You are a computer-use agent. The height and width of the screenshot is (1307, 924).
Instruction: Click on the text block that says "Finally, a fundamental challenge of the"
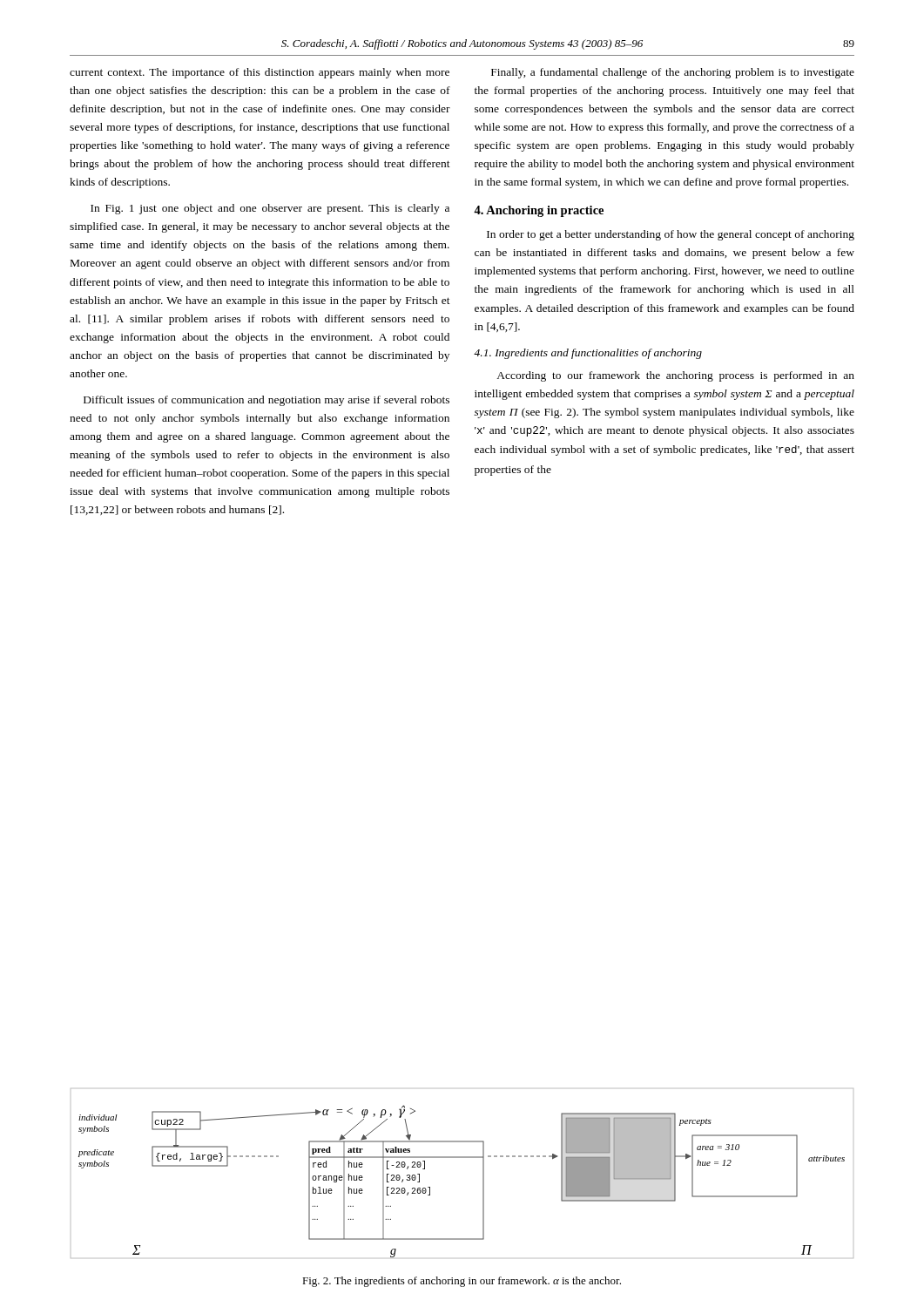[664, 127]
